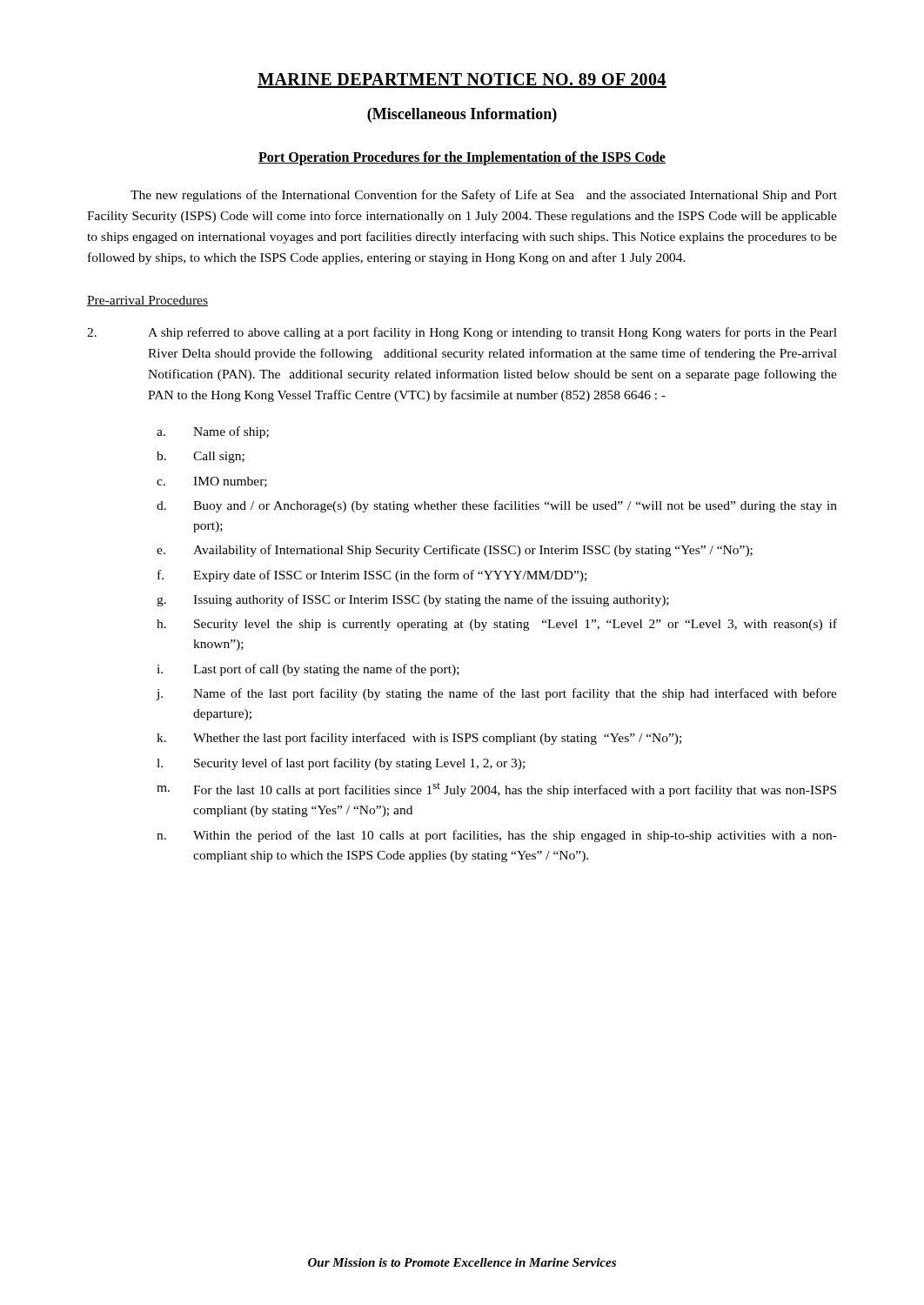Point to the text block starting "A ship referred to"

pyautogui.click(x=462, y=364)
